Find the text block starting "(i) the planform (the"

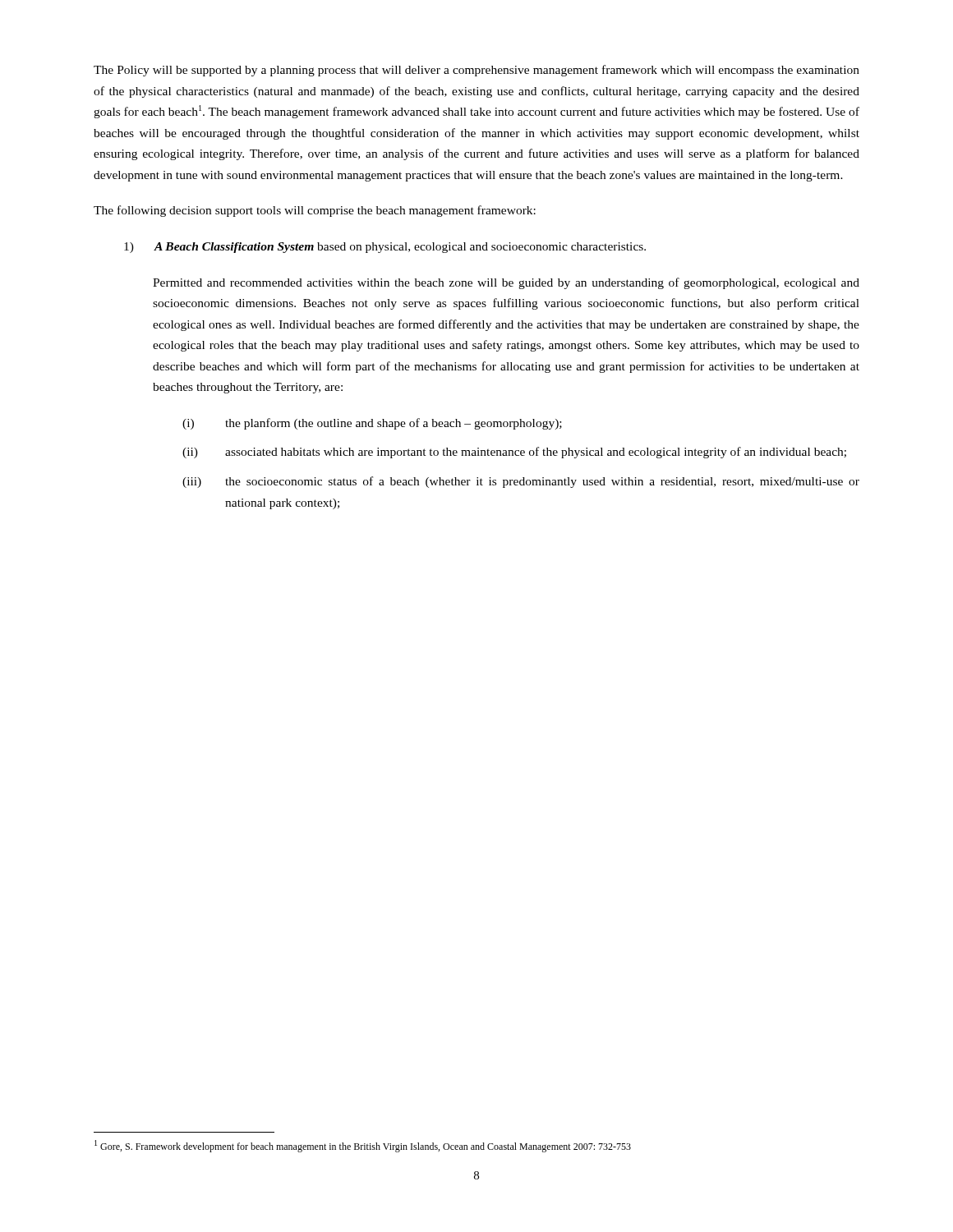coord(521,423)
